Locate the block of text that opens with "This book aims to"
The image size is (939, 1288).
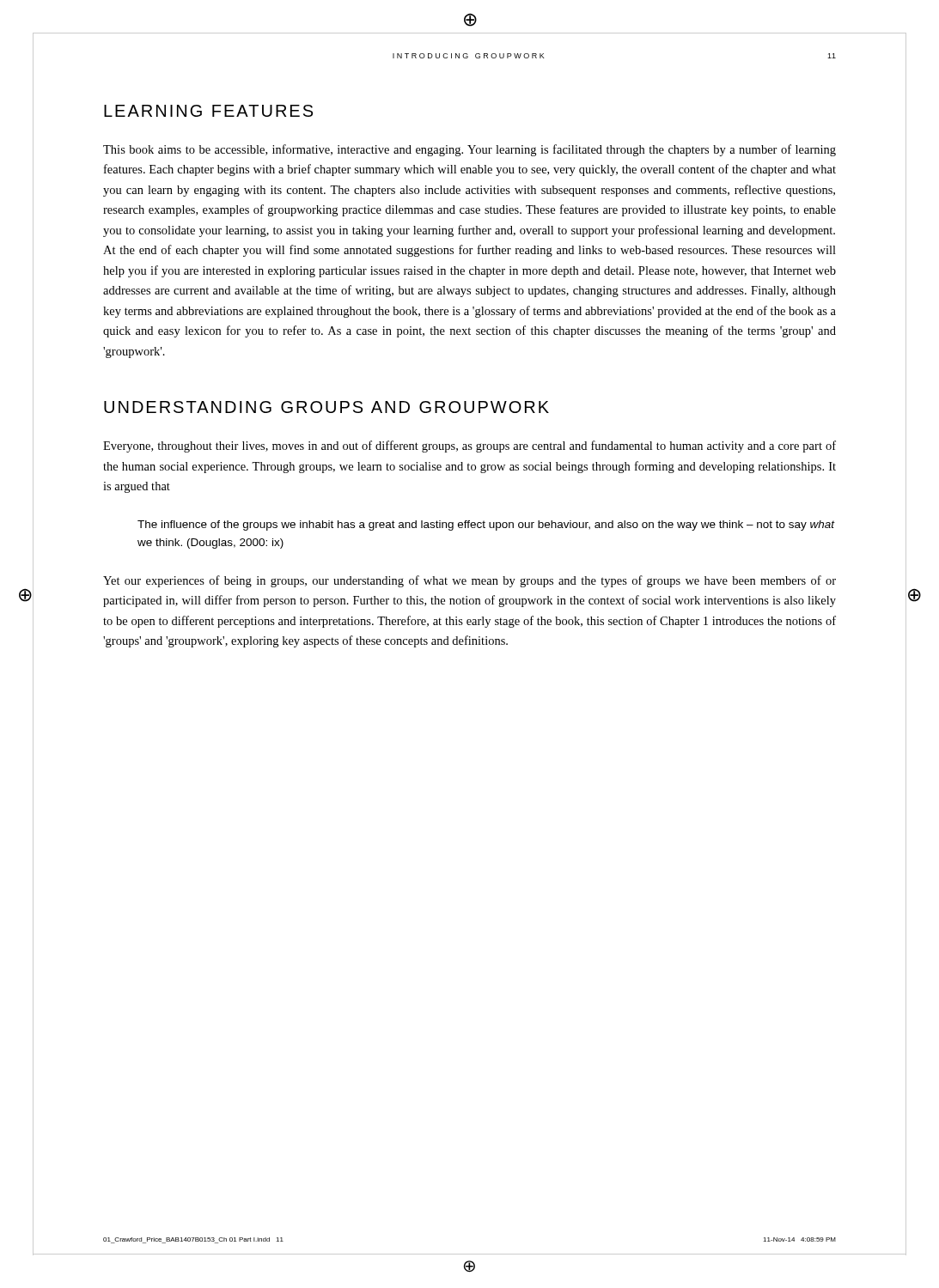click(470, 250)
